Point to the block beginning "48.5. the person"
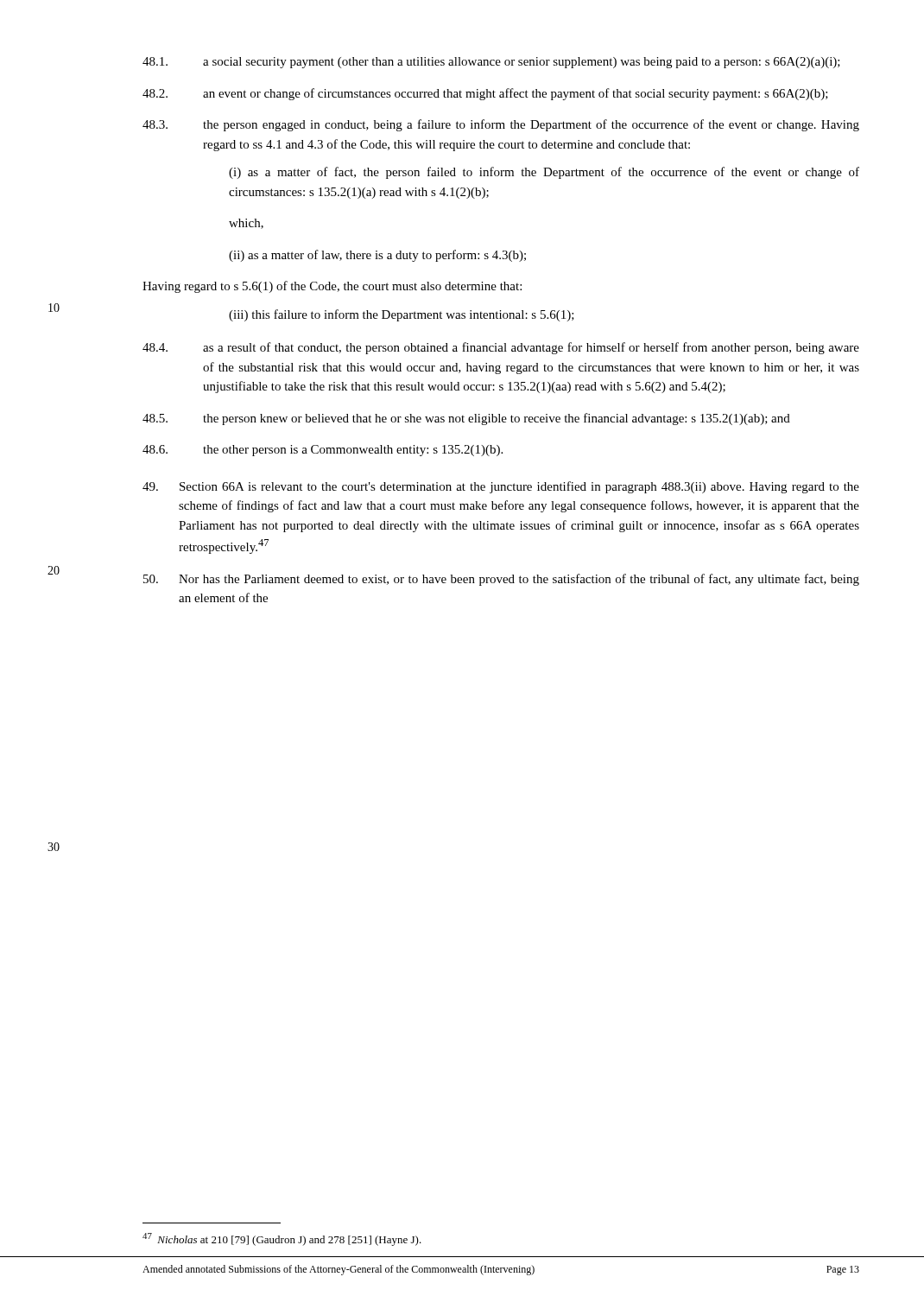The width and height of the screenshot is (924, 1296). [501, 418]
